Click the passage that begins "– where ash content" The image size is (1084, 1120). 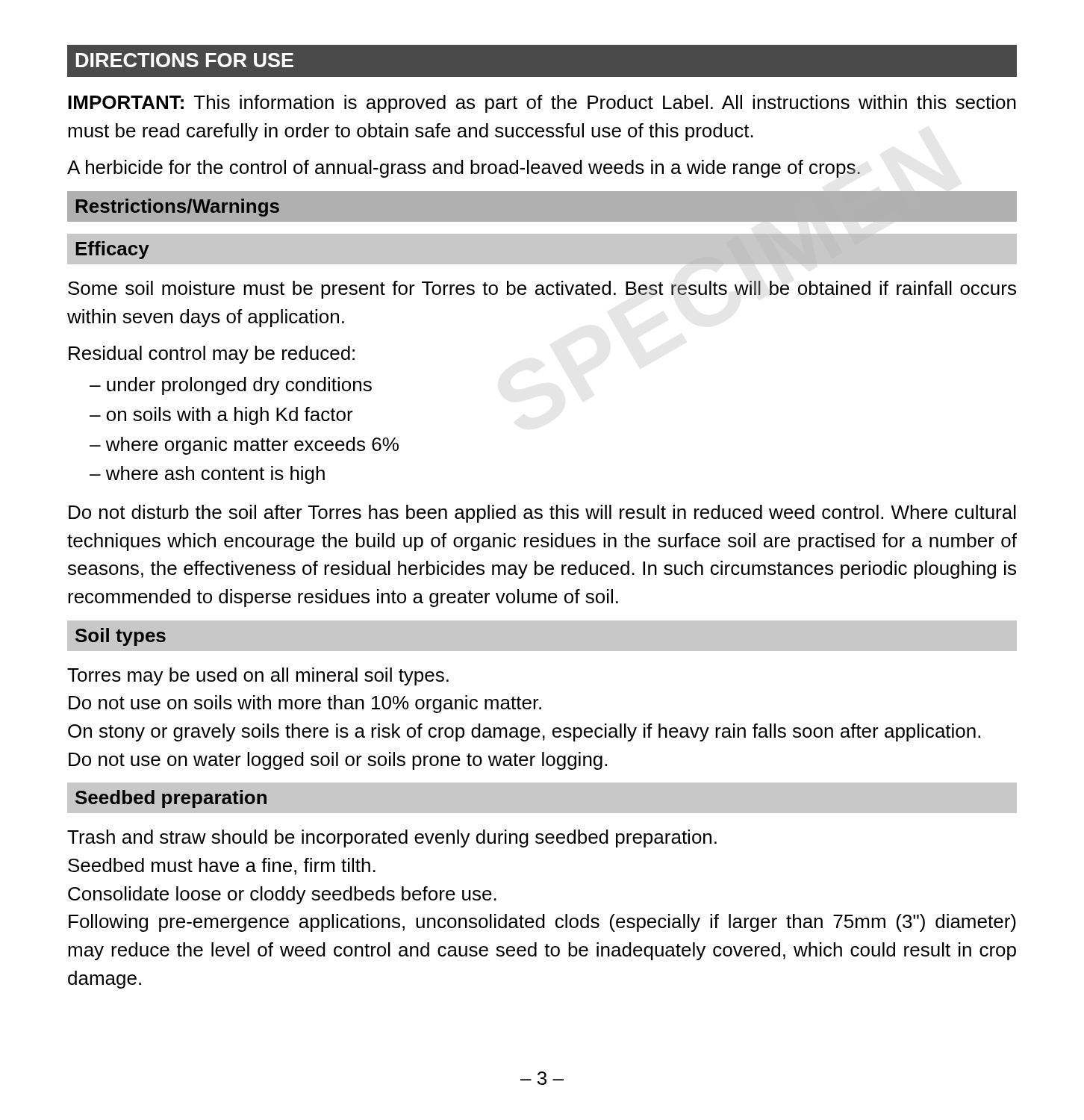point(208,474)
